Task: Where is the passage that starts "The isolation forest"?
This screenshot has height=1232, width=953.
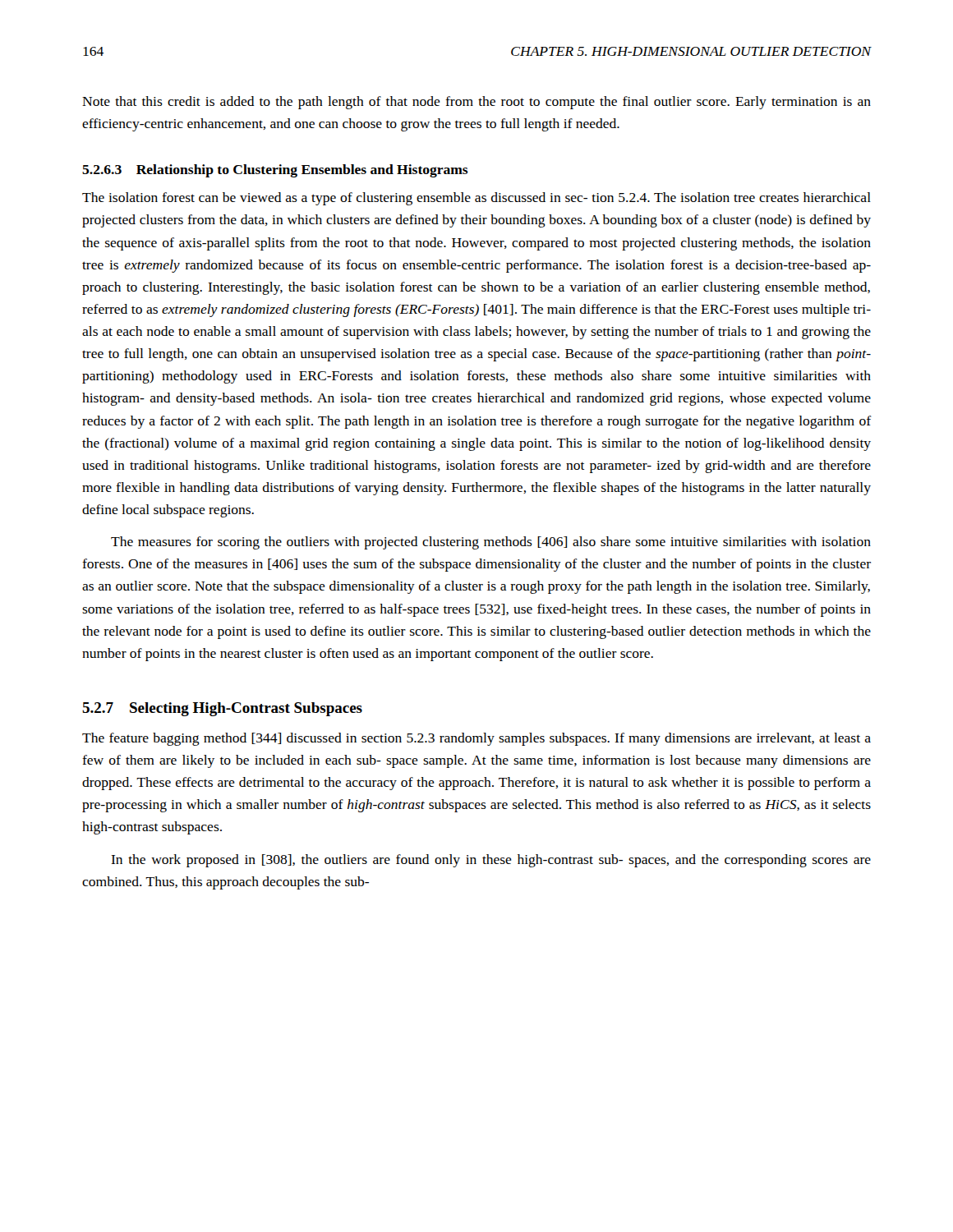Action: [476, 425]
